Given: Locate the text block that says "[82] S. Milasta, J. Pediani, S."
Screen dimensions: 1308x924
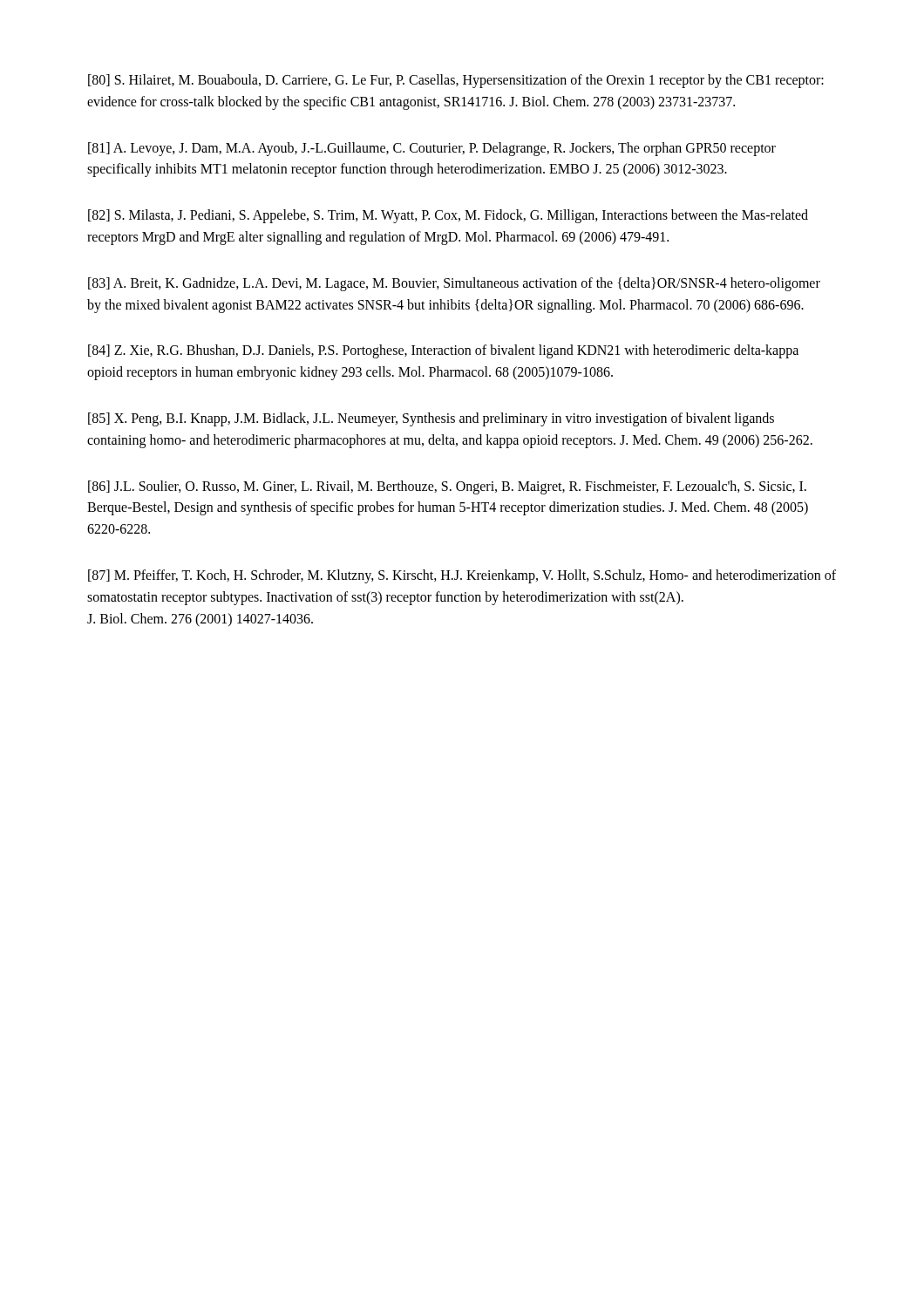Looking at the screenshot, I should click(x=448, y=226).
